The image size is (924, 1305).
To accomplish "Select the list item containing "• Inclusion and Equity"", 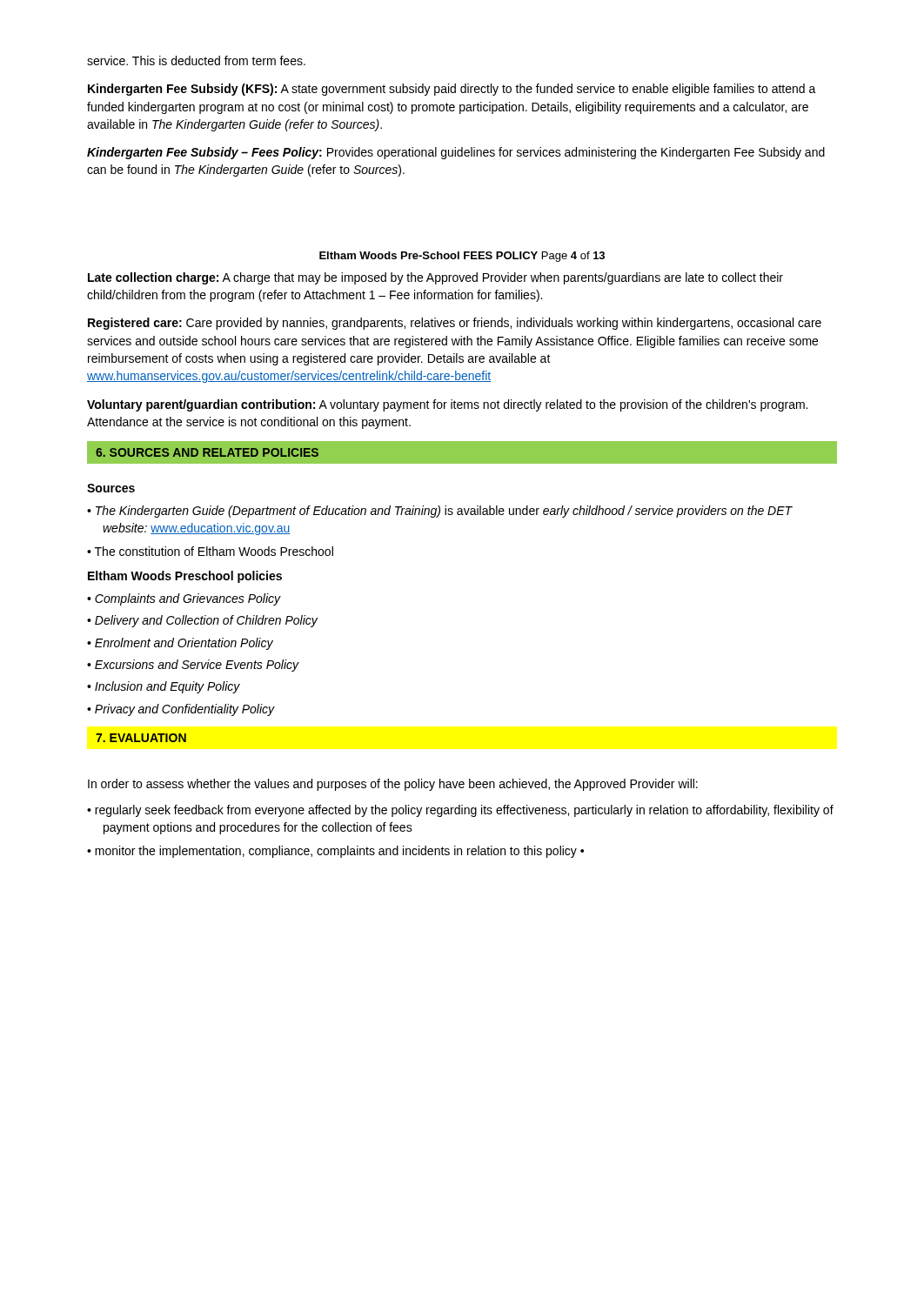I will pos(163,687).
